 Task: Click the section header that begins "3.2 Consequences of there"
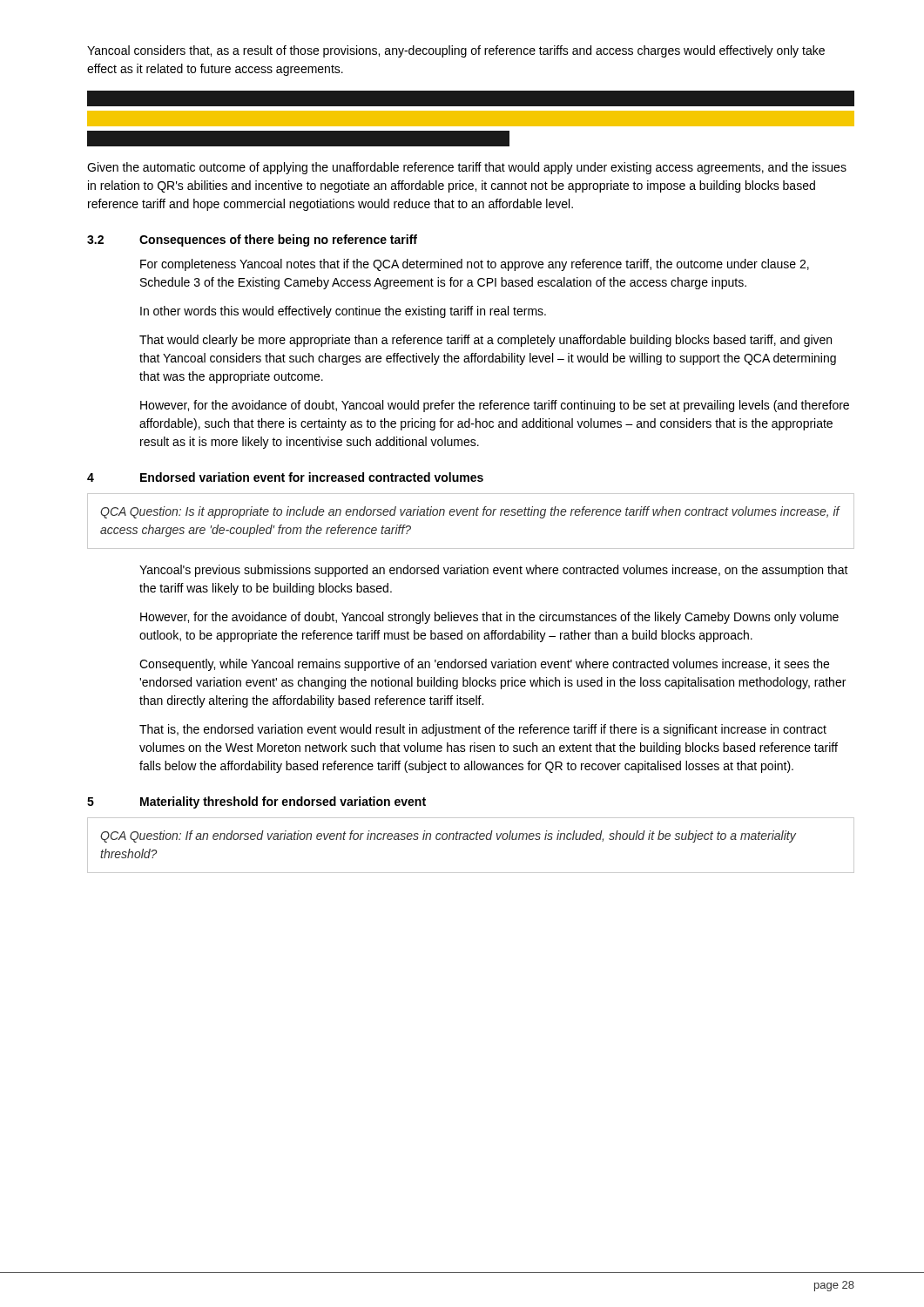252,240
